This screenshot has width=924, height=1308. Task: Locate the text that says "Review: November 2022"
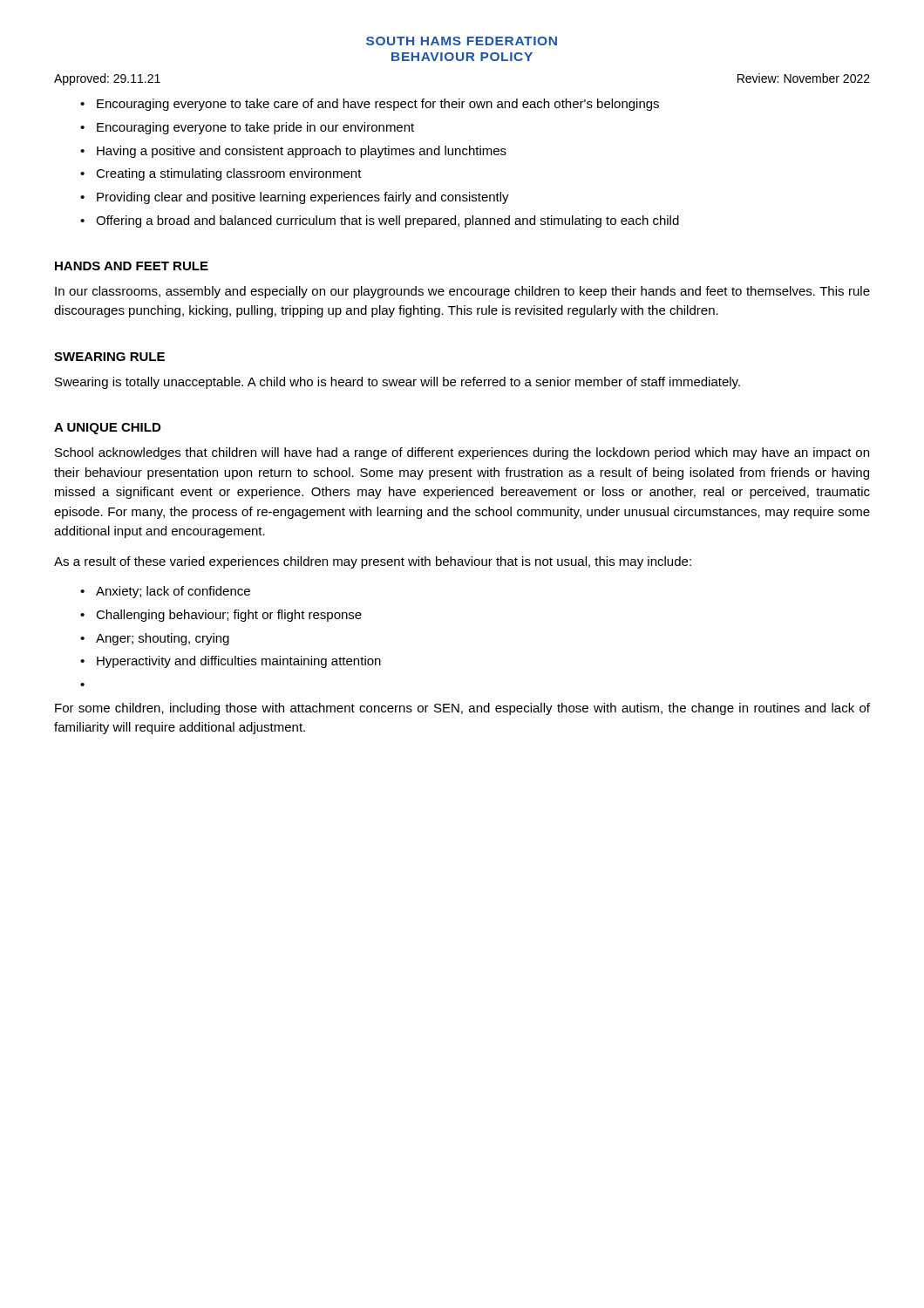point(803,78)
